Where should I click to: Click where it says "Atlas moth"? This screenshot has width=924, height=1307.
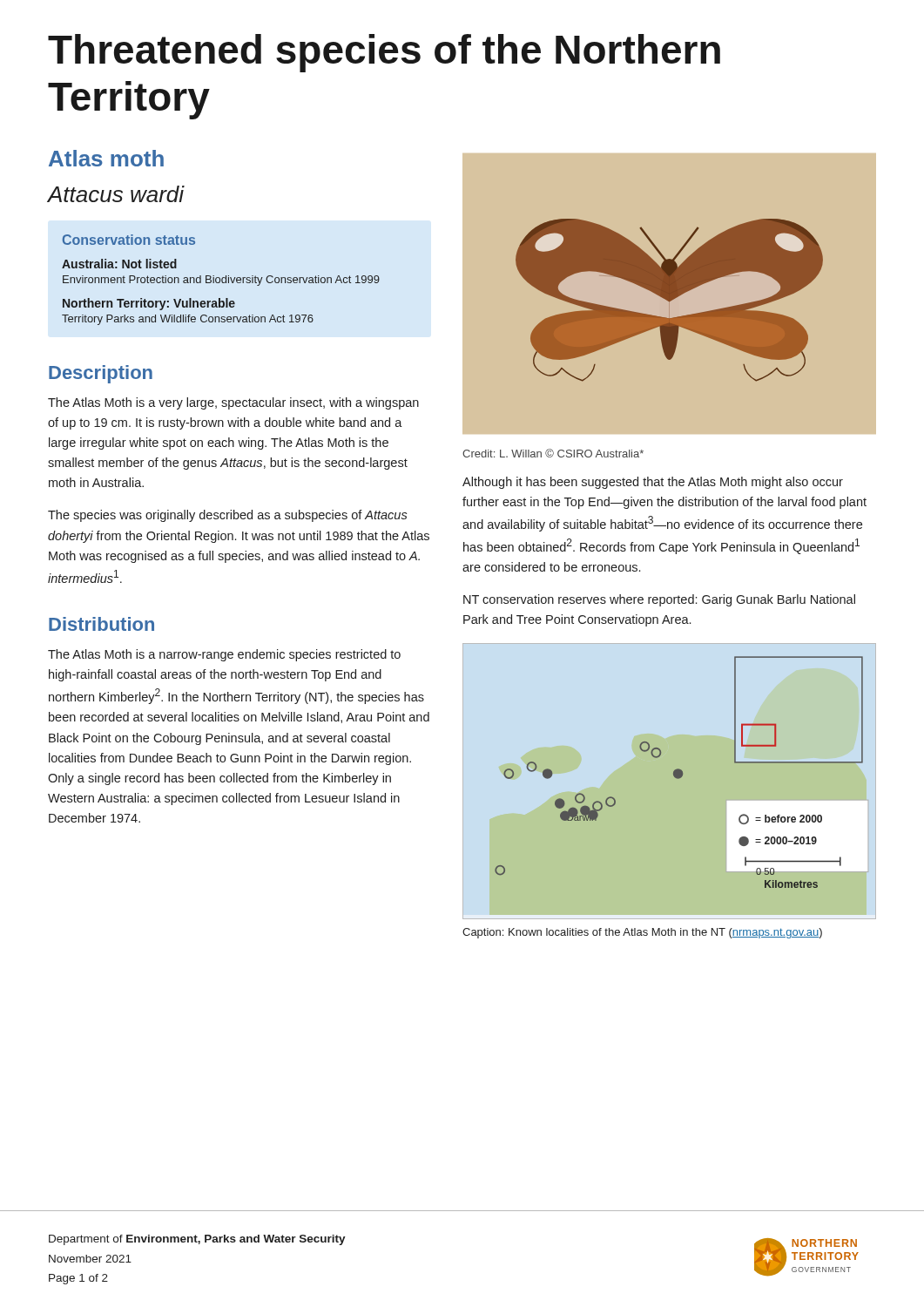[106, 158]
